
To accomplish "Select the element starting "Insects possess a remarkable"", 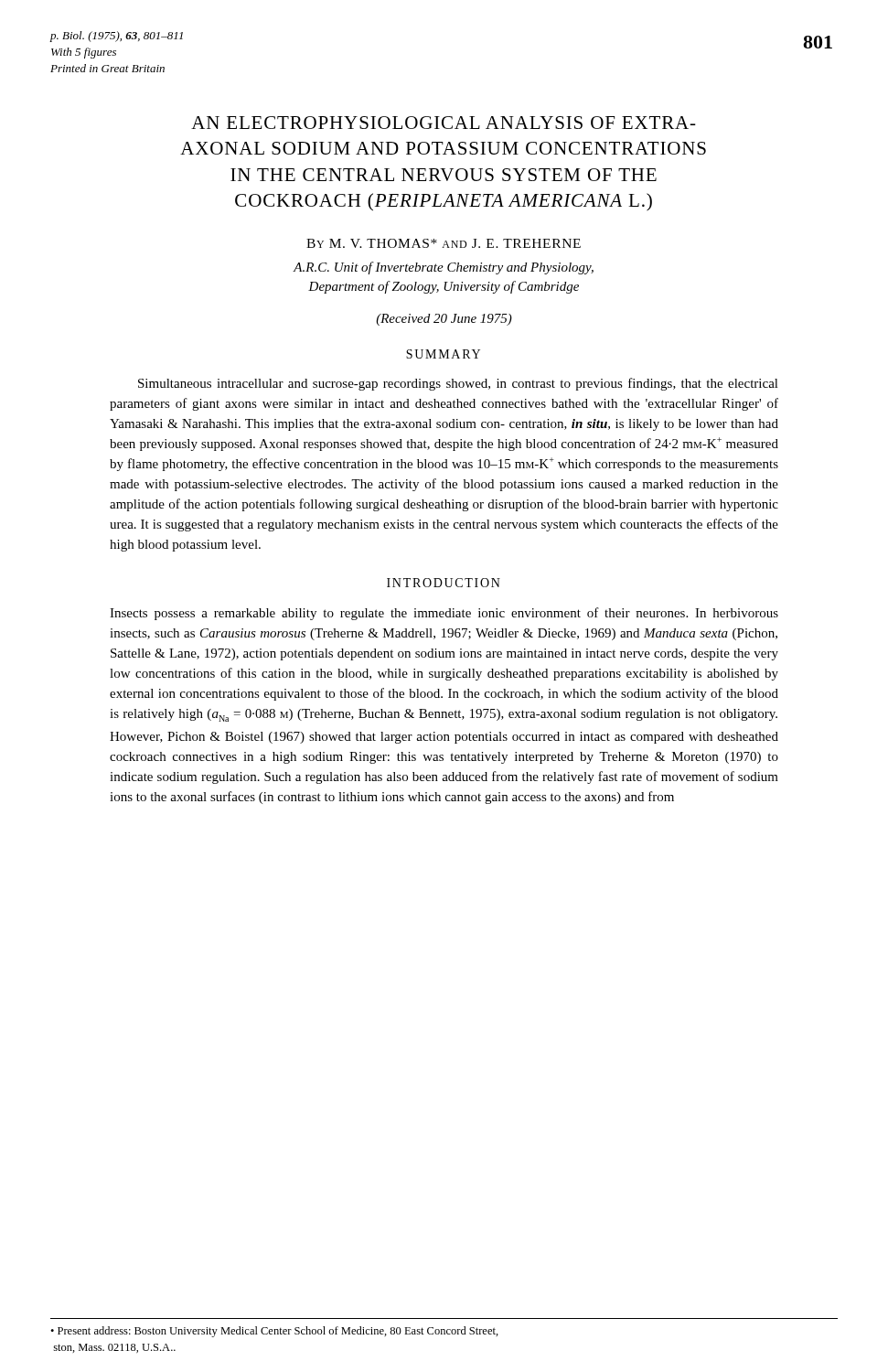I will click(x=444, y=704).
